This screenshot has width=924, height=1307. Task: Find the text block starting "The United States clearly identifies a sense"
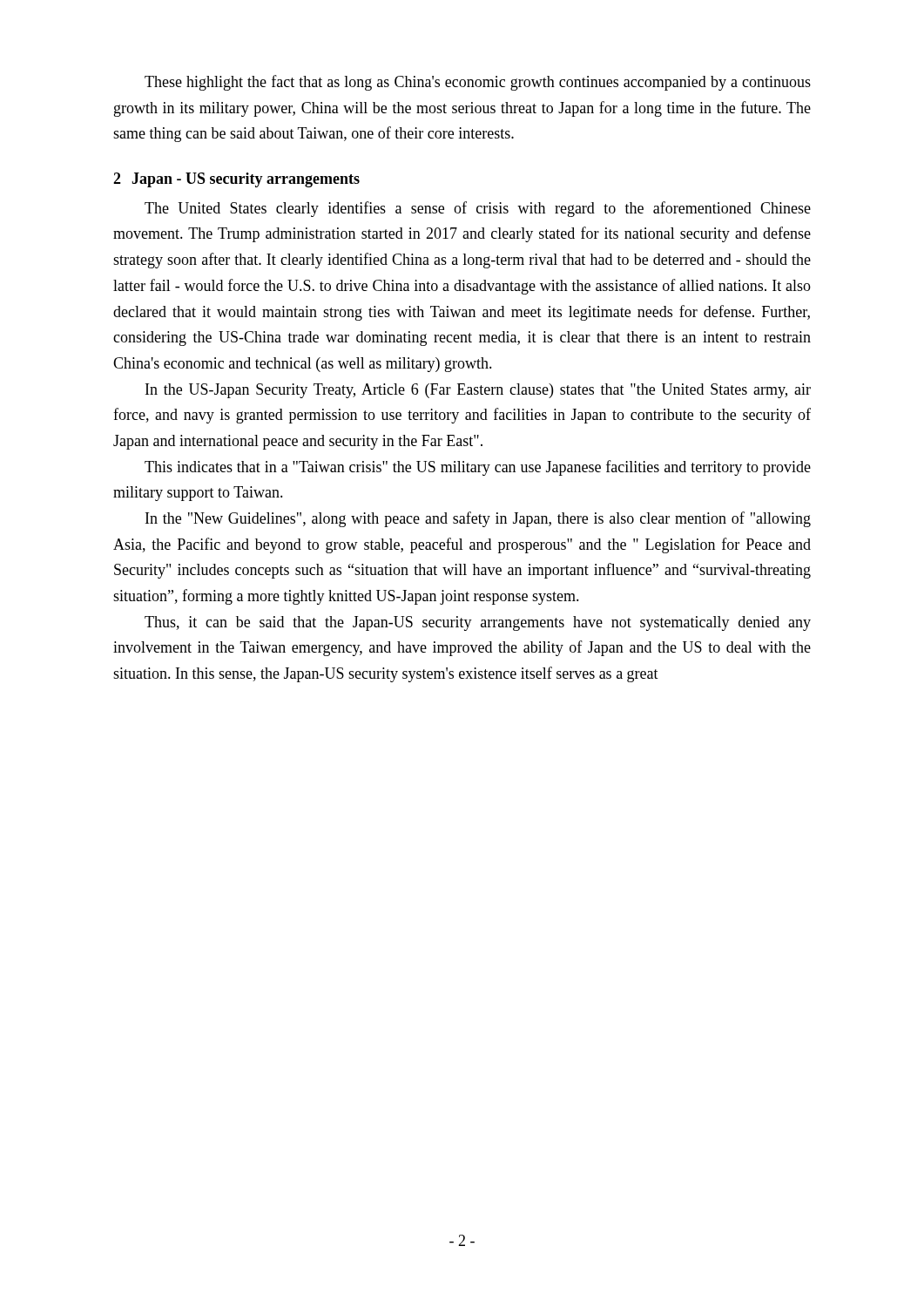(462, 286)
